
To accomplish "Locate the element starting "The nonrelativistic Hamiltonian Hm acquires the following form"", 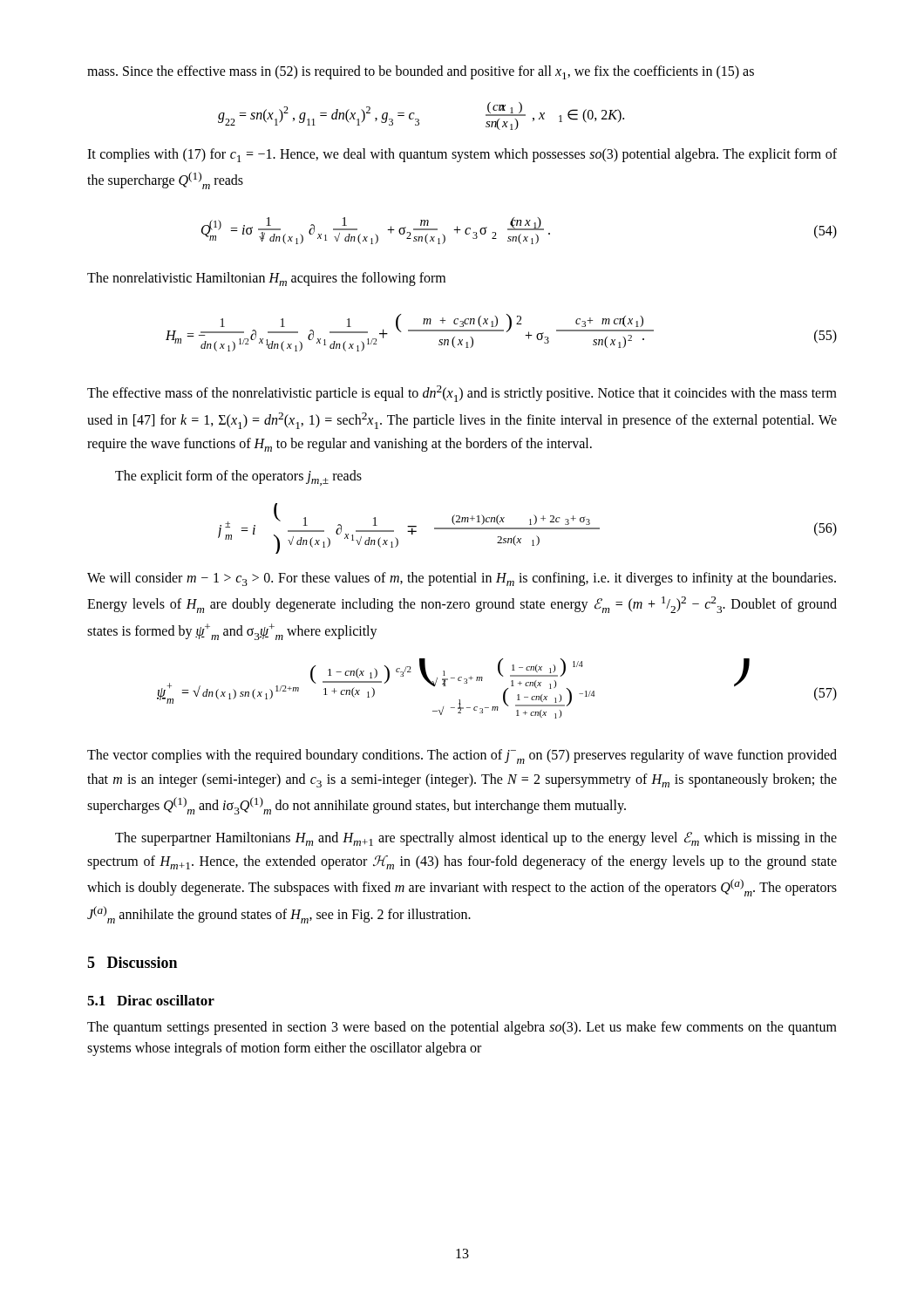I will (267, 279).
